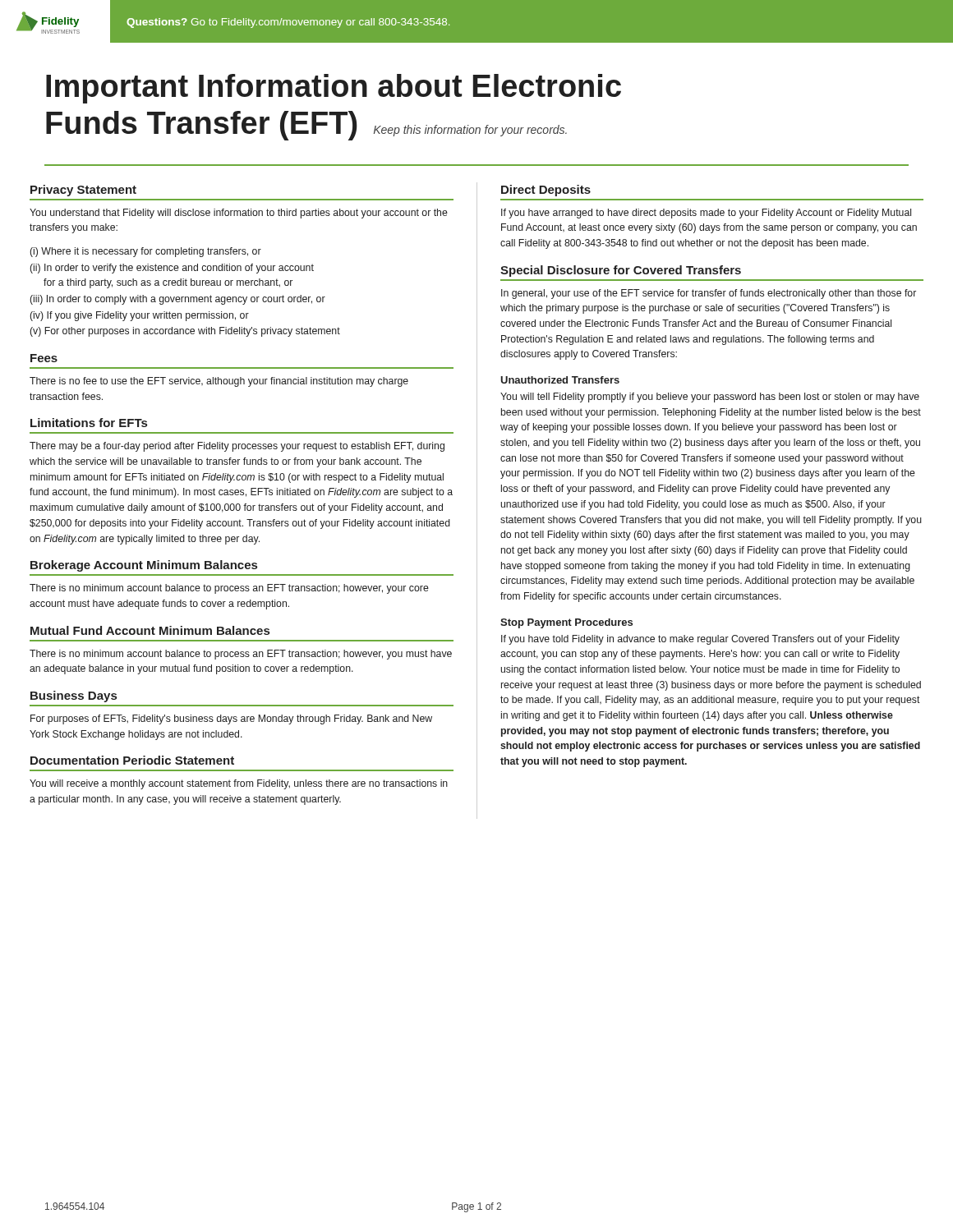Point to the passage starting "There is no fee to use the"
Image resolution: width=953 pixels, height=1232 pixels.
click(219, 389)
